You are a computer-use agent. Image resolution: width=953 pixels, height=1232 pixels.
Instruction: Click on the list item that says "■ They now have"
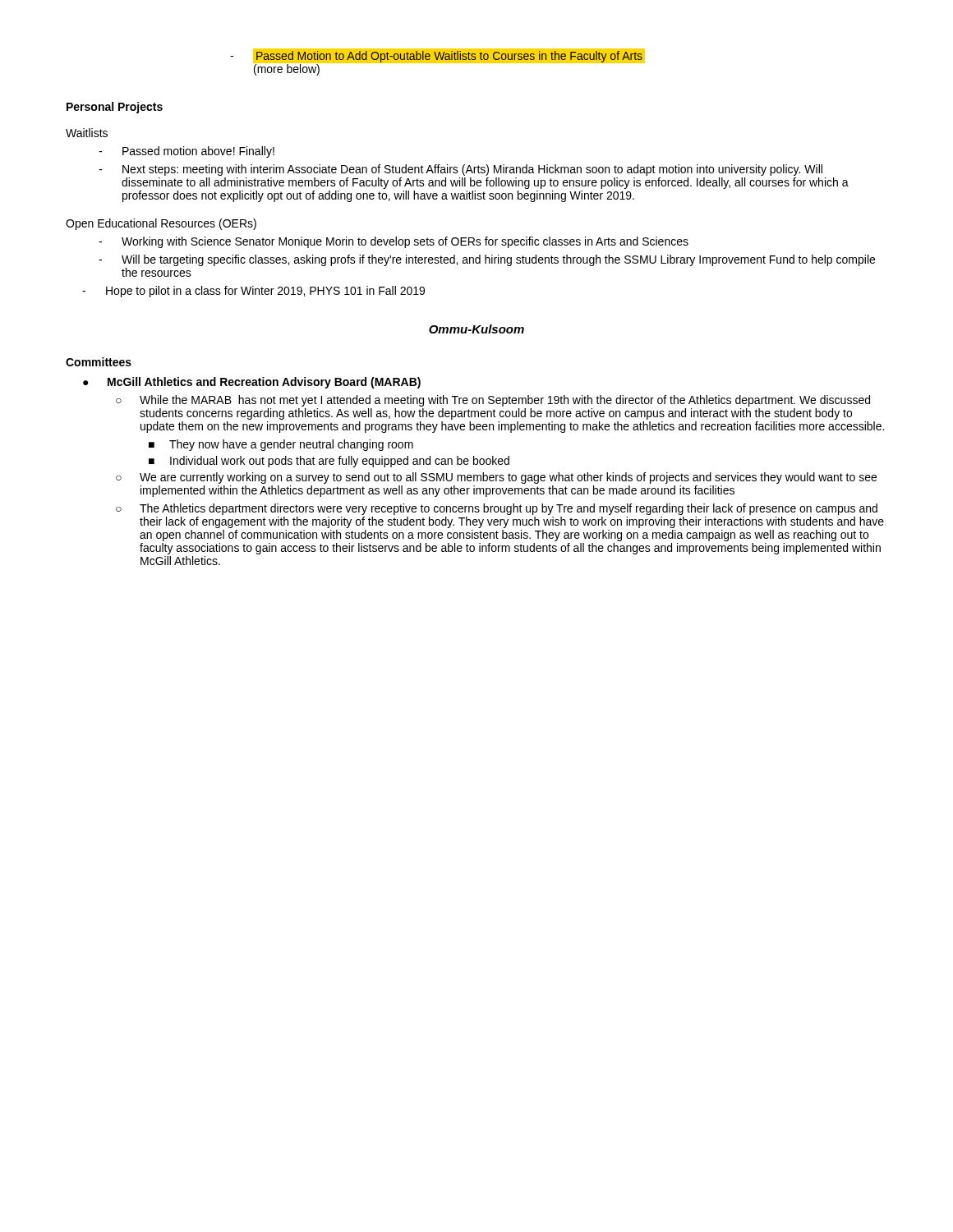[x=281, y=445]
